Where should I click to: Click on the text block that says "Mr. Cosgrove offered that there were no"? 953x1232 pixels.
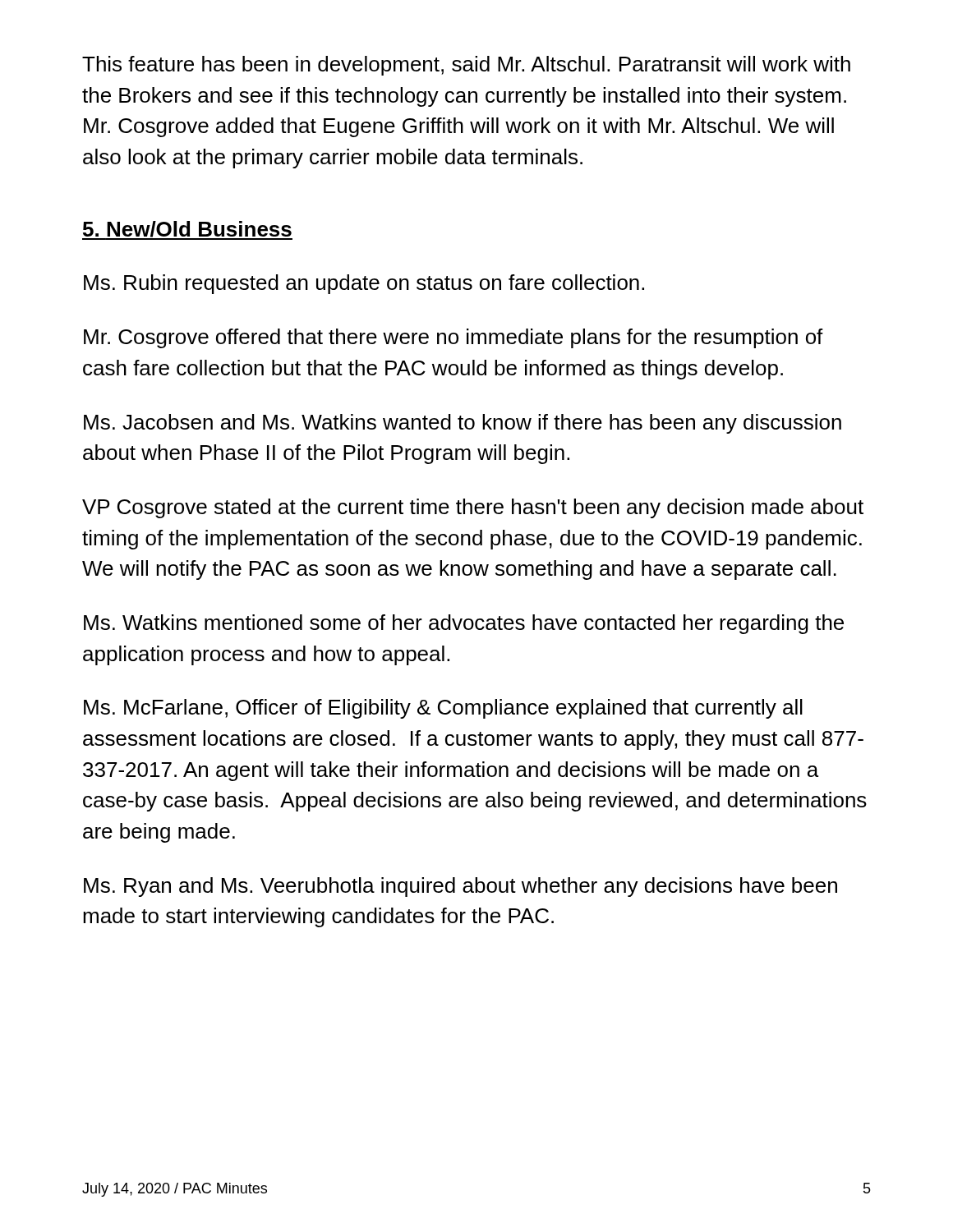point(452,352)
